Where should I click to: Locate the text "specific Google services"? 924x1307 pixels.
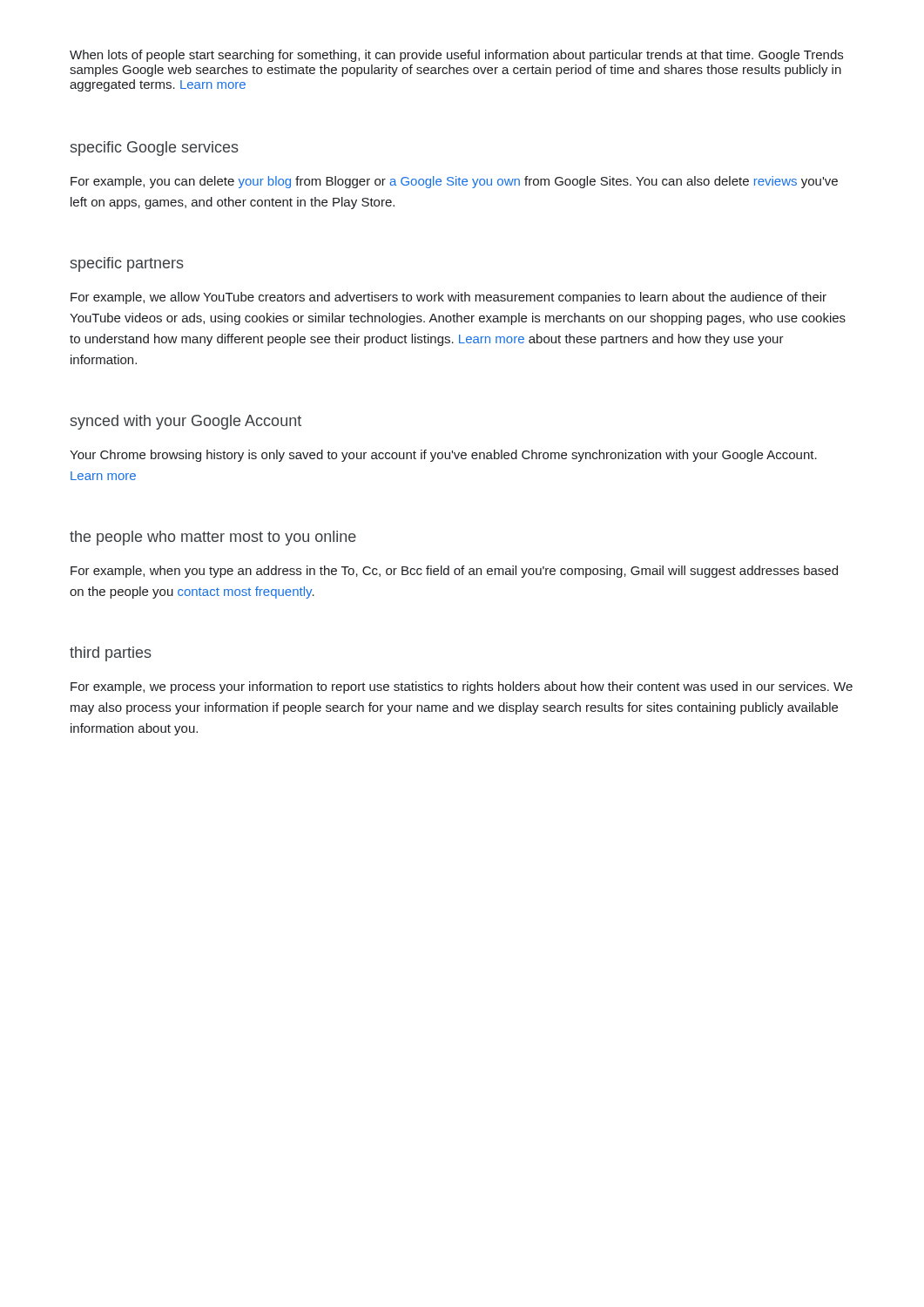(155, 149)
